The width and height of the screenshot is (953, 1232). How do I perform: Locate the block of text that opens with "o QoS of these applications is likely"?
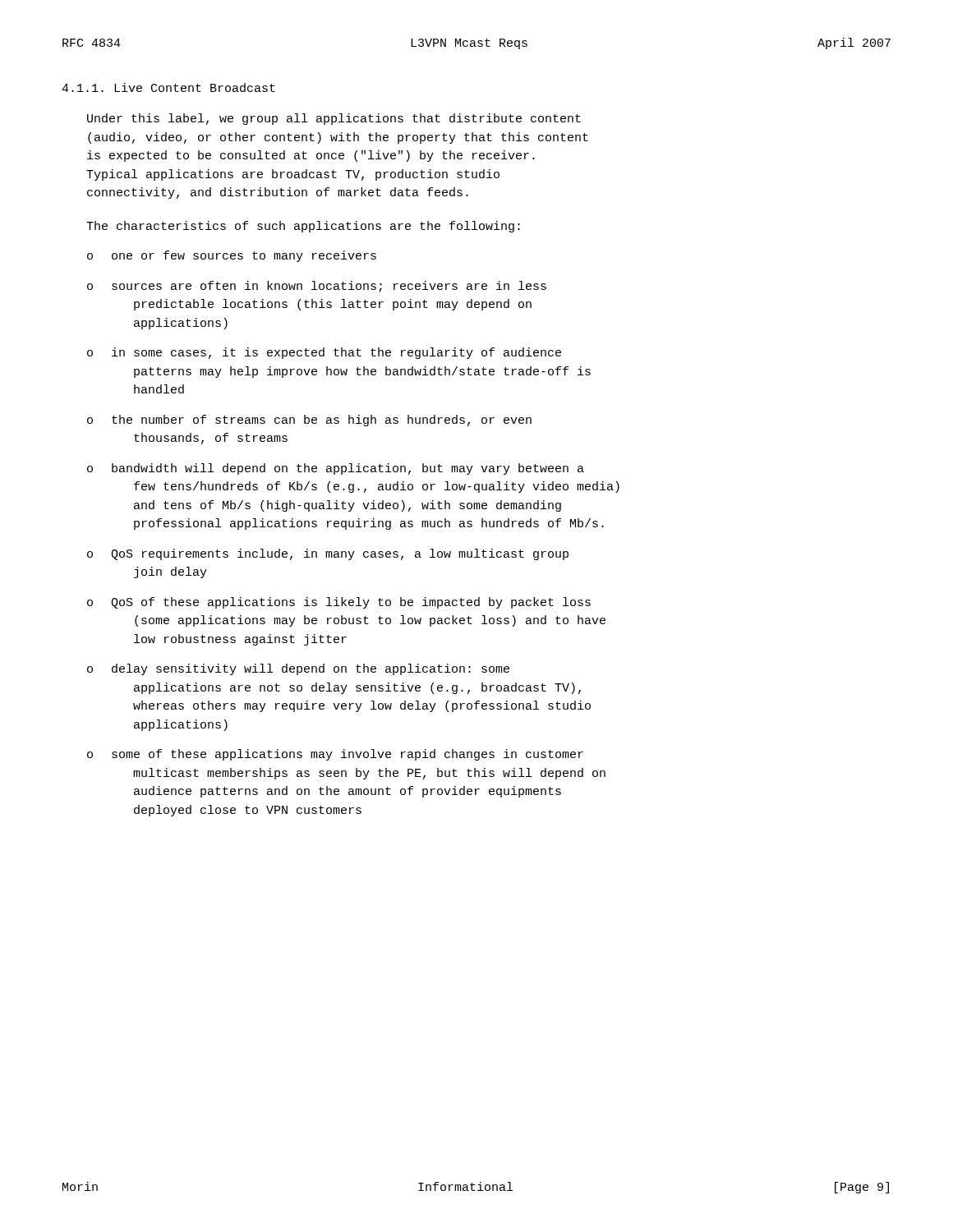[489, 622]
